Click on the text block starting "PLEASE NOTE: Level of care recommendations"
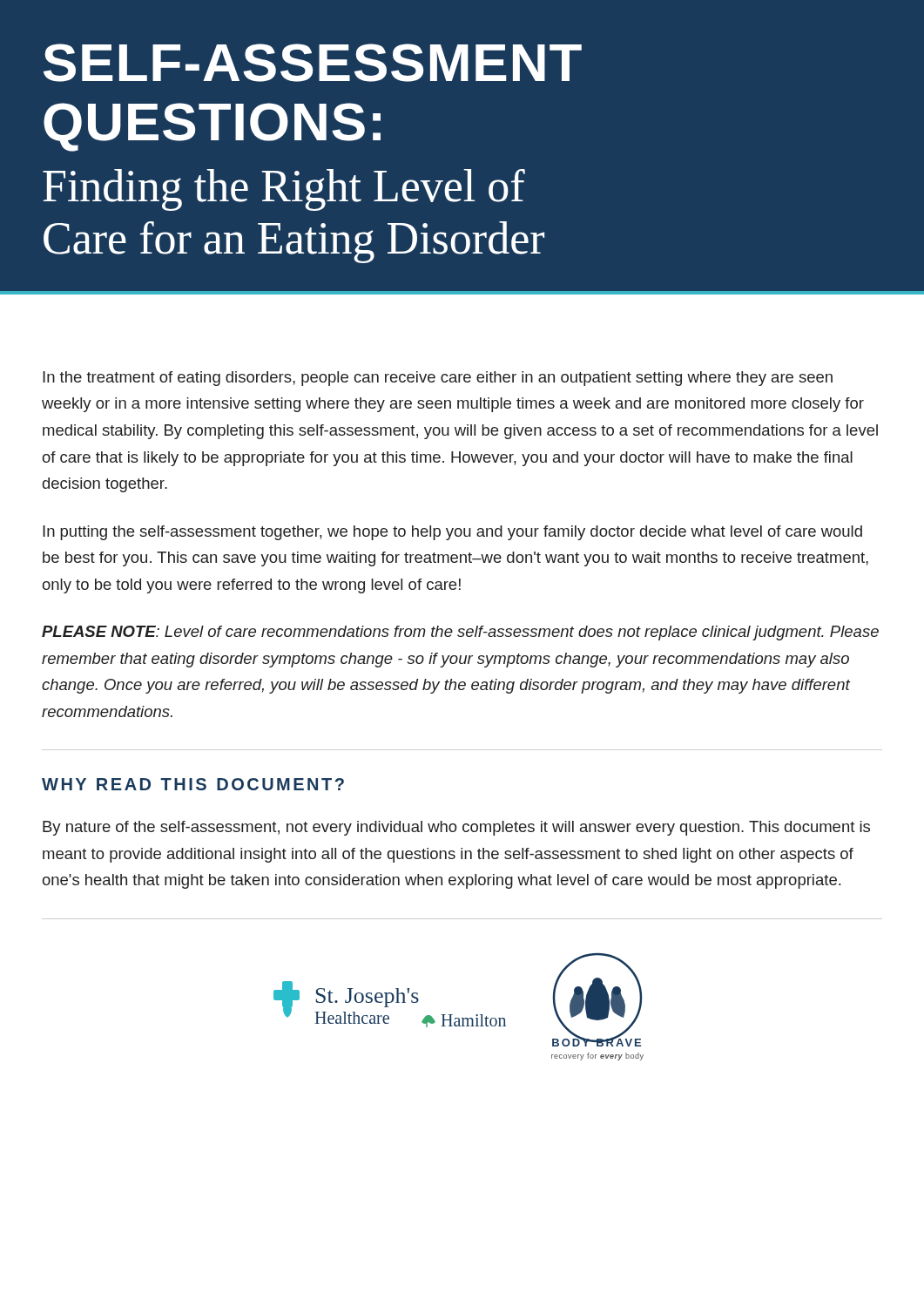This screenshot has width=924, height=1307. coord(460,671)
